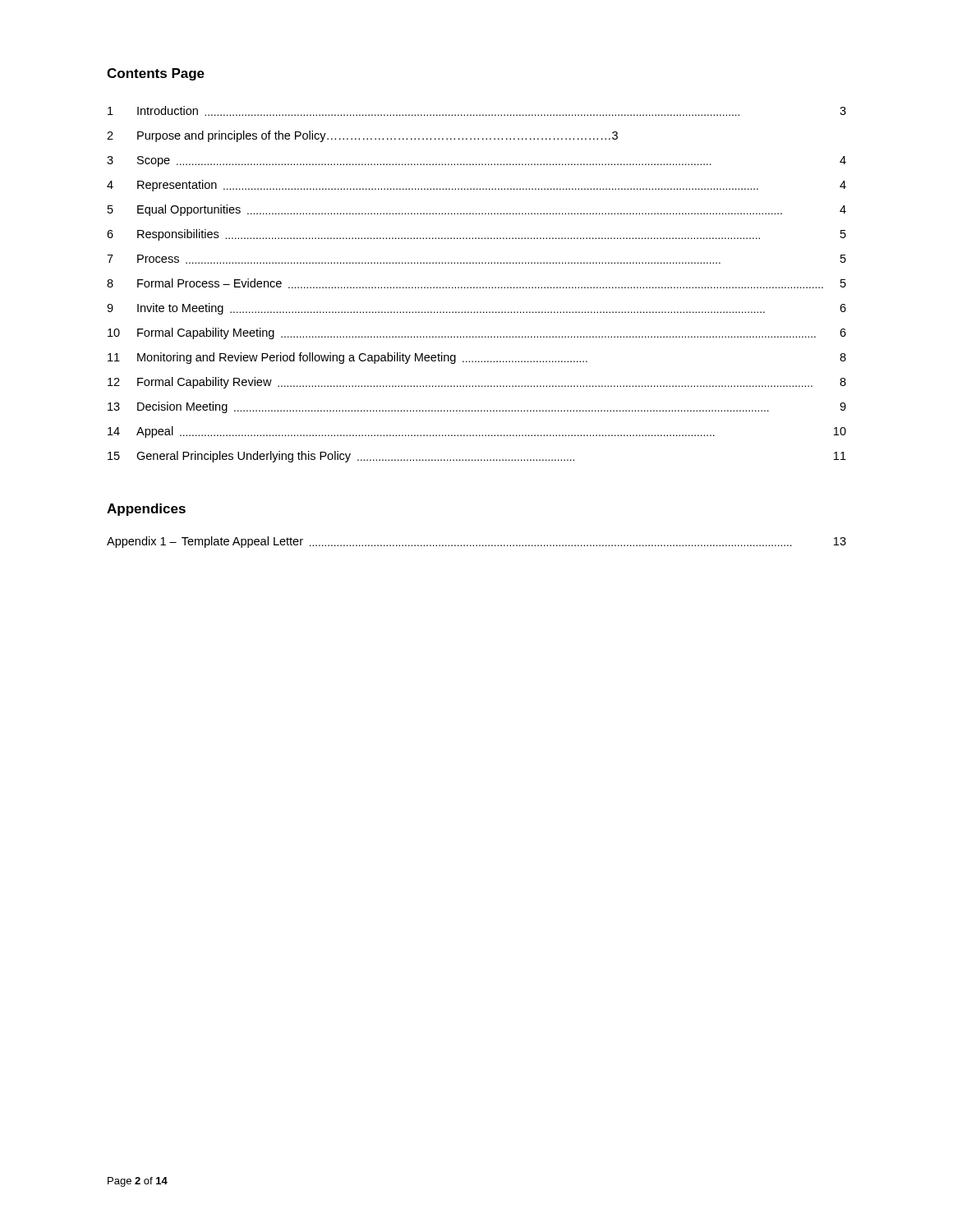
Task: Click on the list item with the text "2 Purpose and principles of the Policy………………………………………………………………3"
Action: [x=363, y=136]
